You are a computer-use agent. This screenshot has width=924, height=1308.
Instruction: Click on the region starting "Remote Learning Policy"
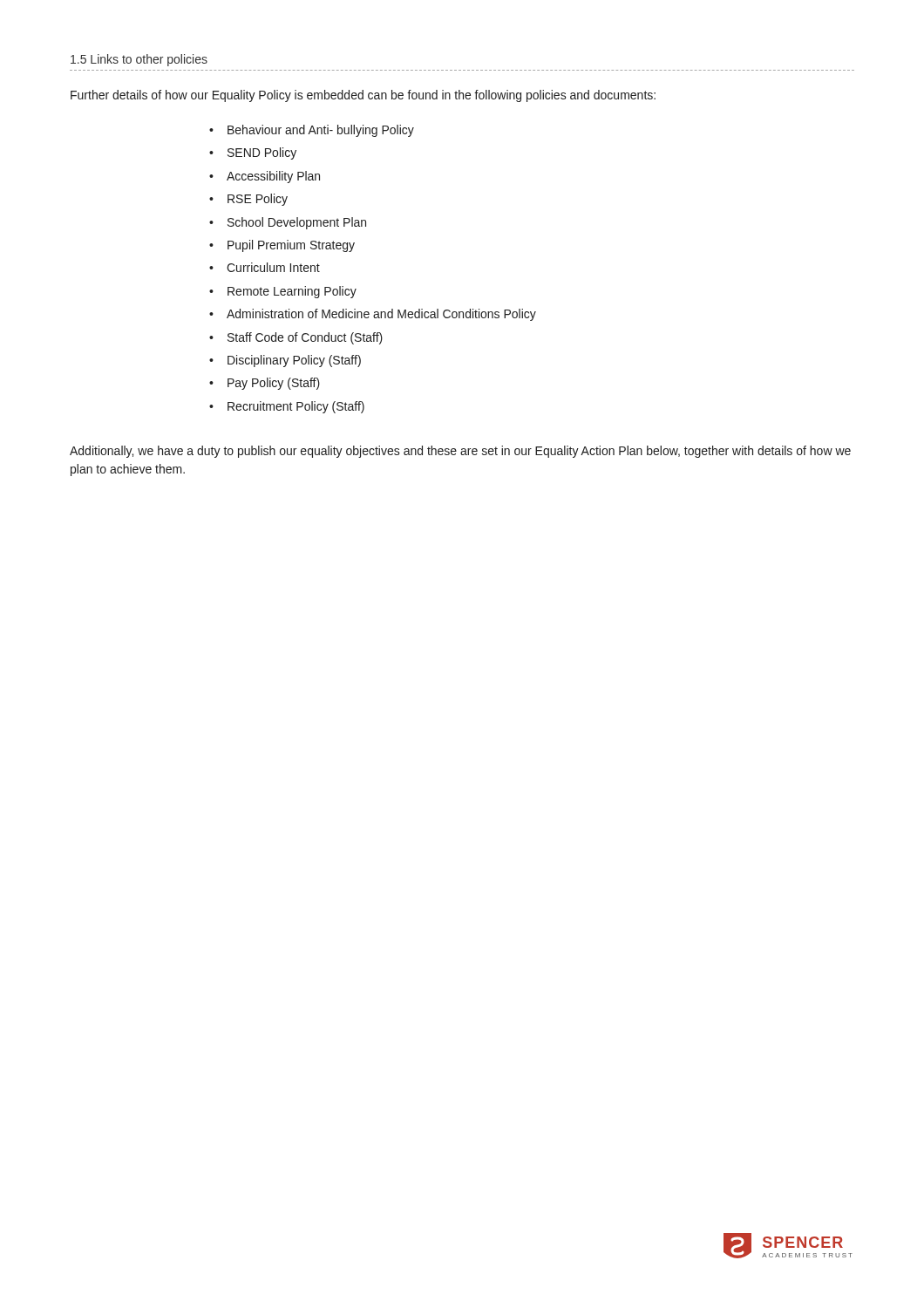291,291
